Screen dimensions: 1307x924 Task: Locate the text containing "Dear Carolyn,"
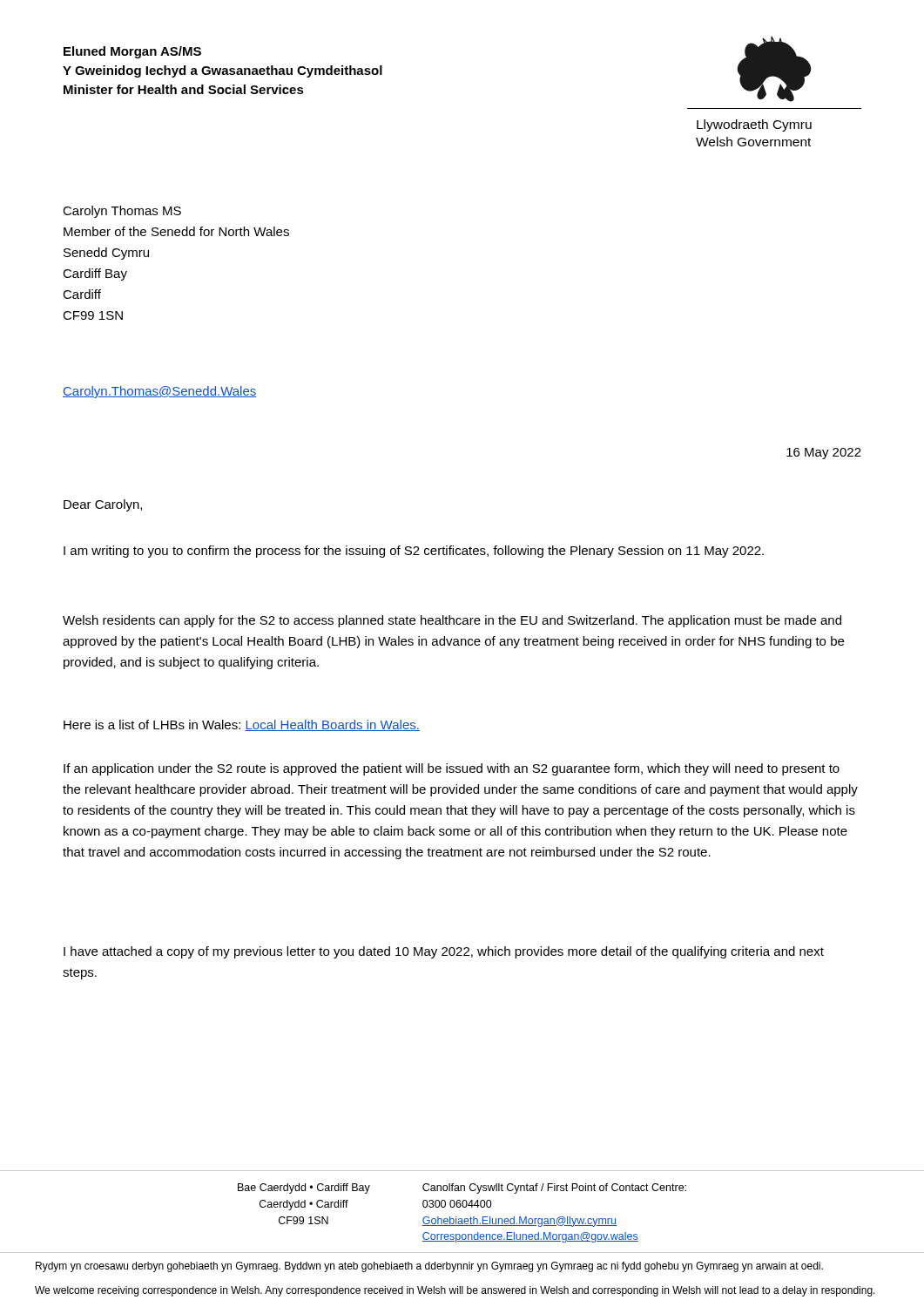(x=103, y=504)
